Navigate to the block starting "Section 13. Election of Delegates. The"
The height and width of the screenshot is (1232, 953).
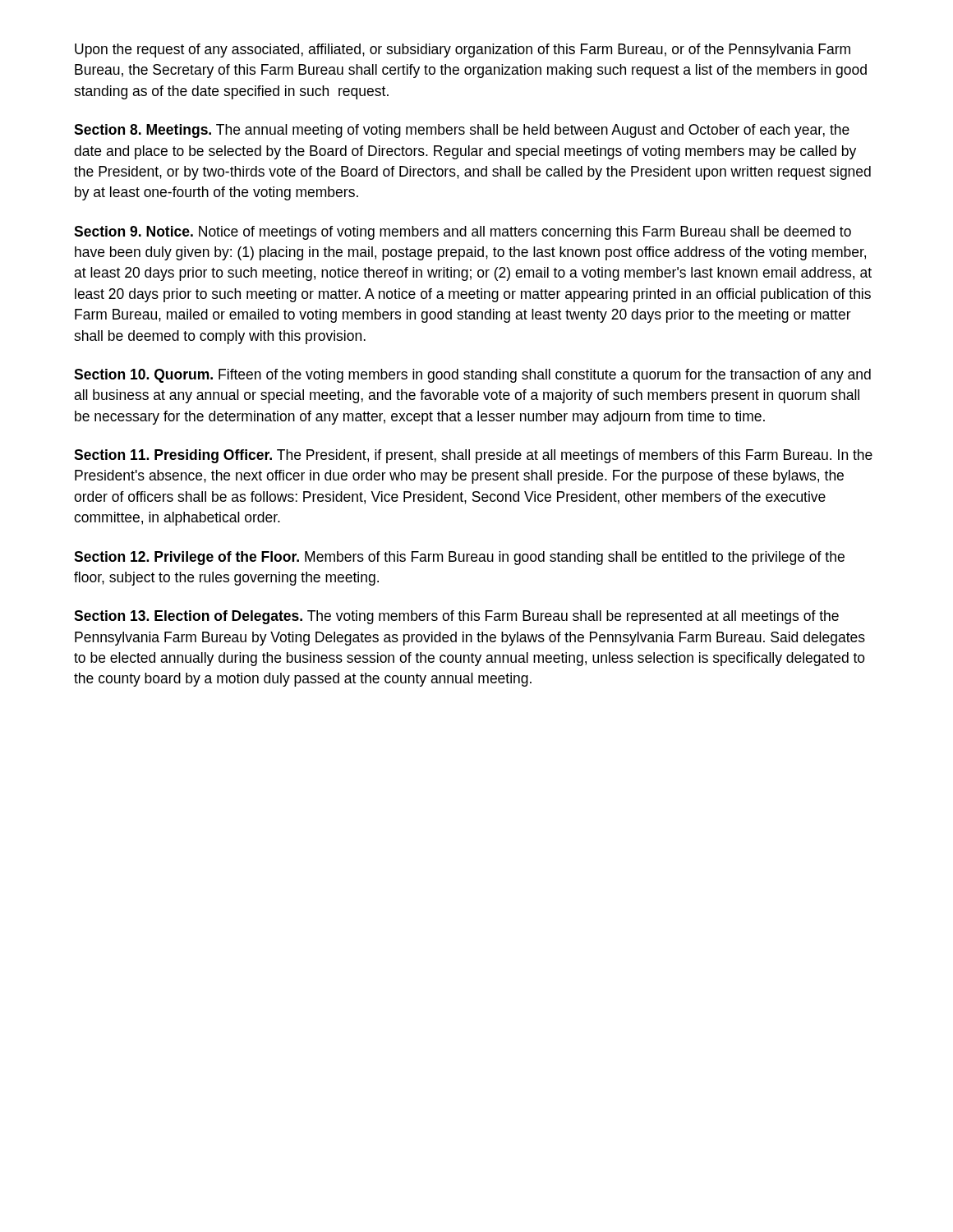476,648
